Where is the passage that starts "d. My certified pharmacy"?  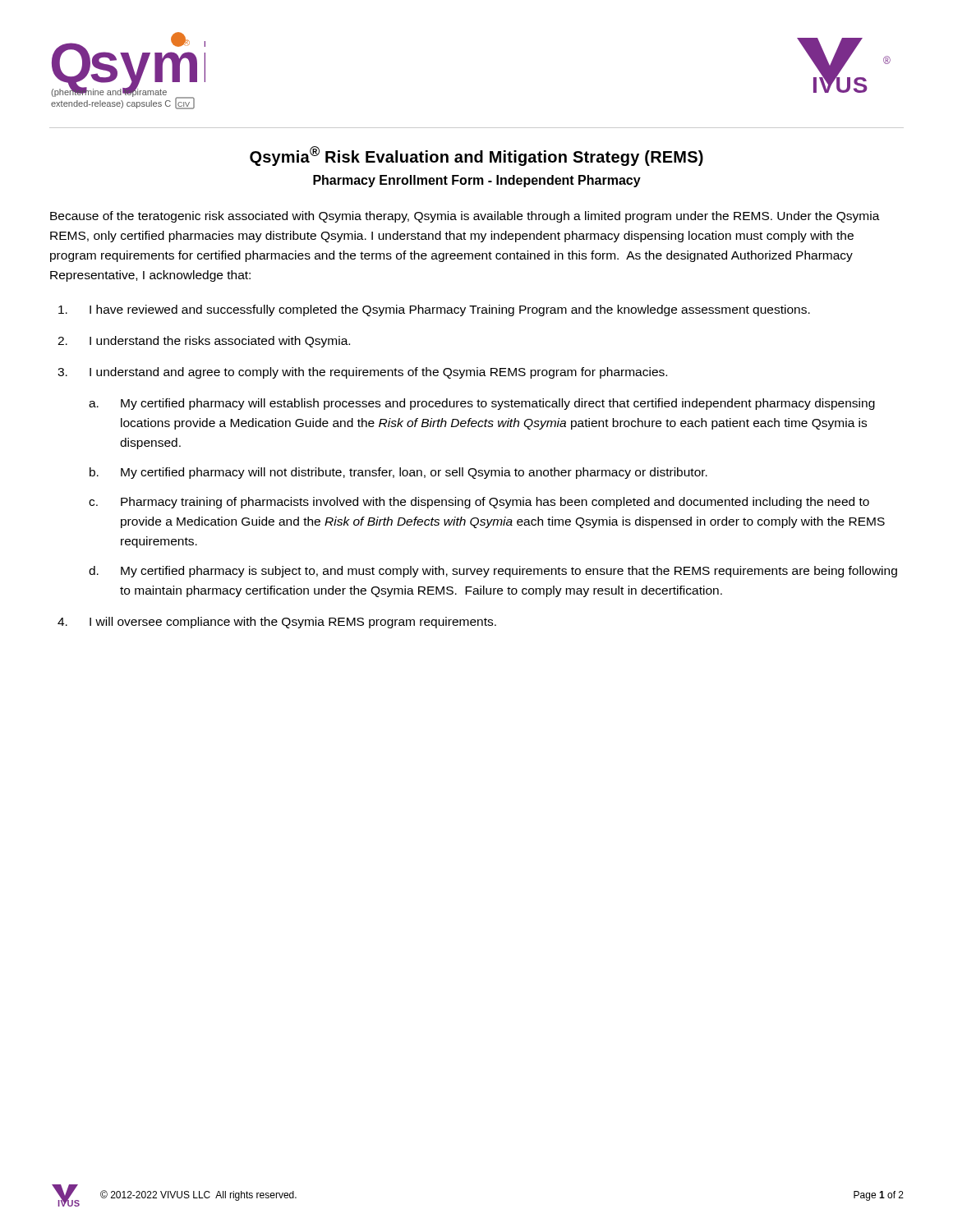[x=496, y=581]
